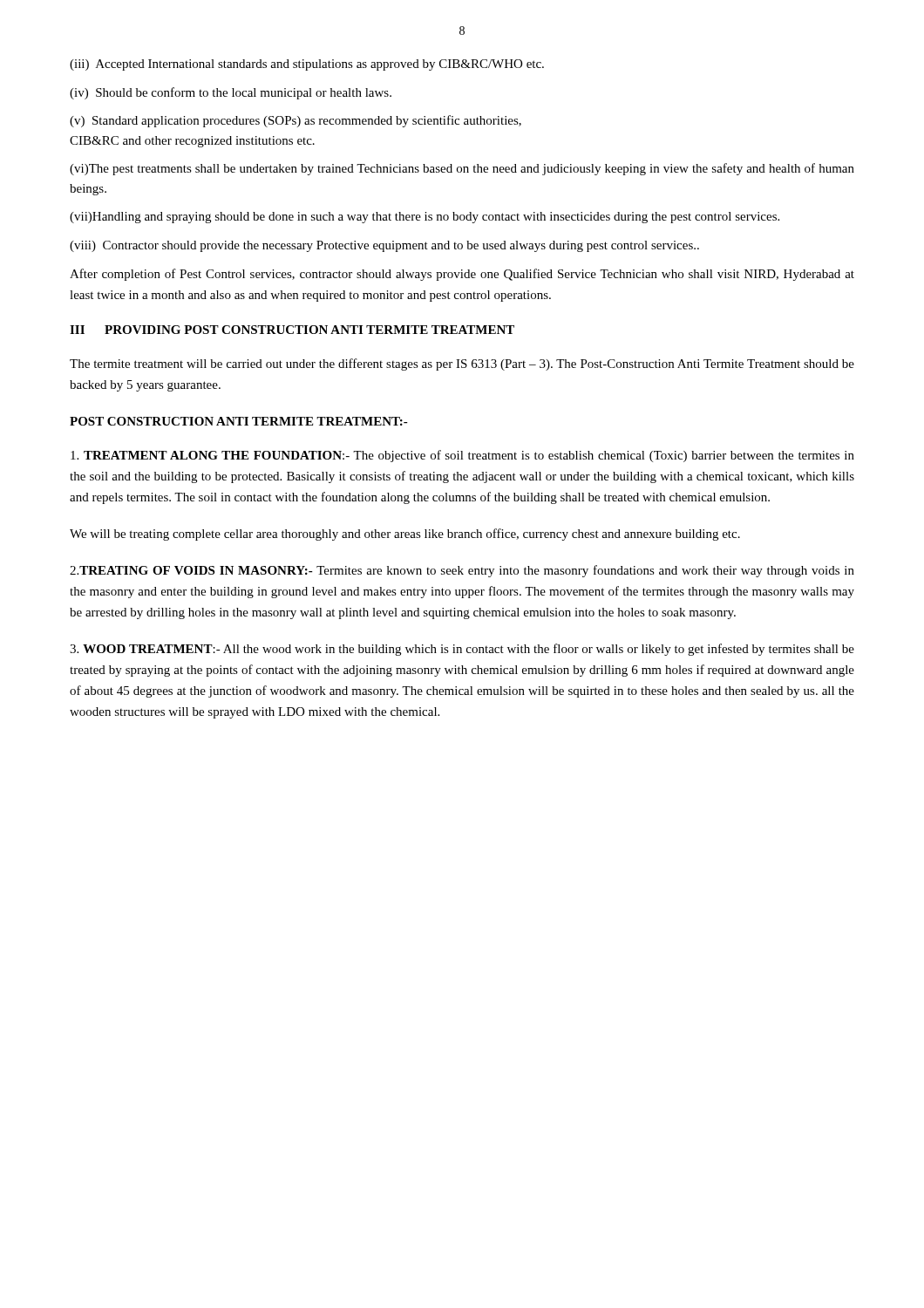924x1308 pixels.
Task: Point to the passage starting "The termite treatment will be carried out under"
Action: (462, 374)
